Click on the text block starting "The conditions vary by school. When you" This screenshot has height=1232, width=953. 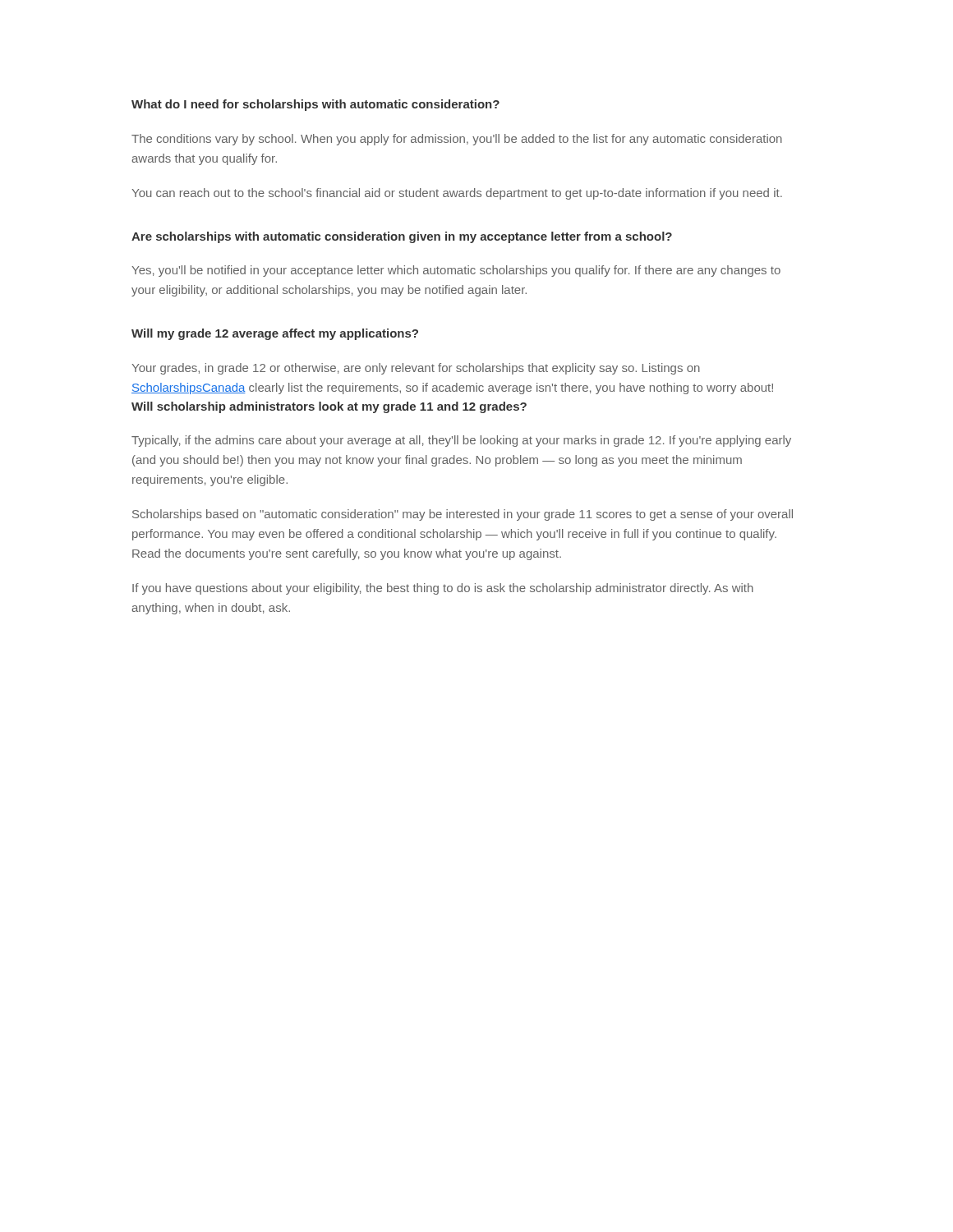click(x=457, y=148)
